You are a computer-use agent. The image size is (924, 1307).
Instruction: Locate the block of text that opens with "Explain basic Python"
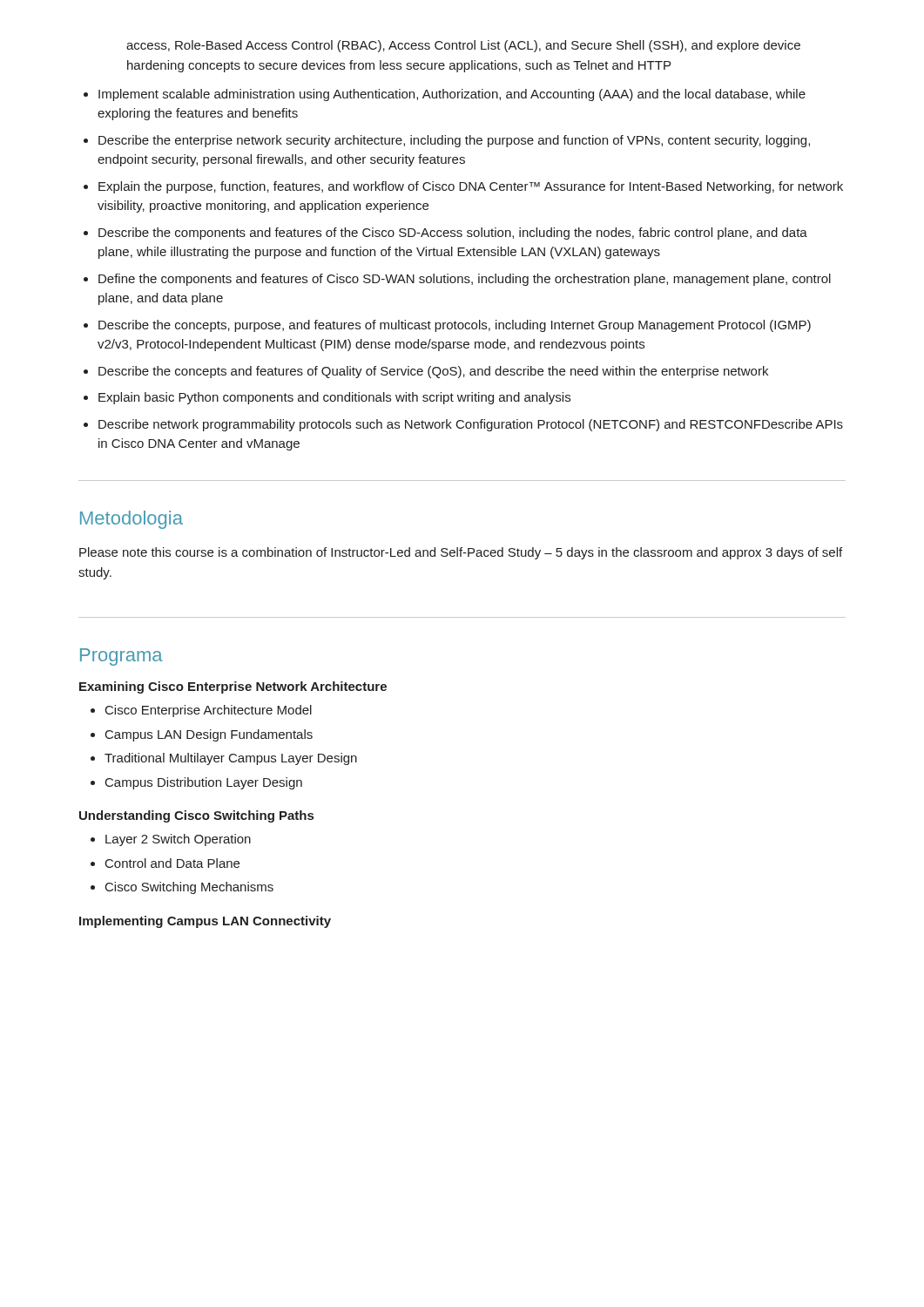334,397
